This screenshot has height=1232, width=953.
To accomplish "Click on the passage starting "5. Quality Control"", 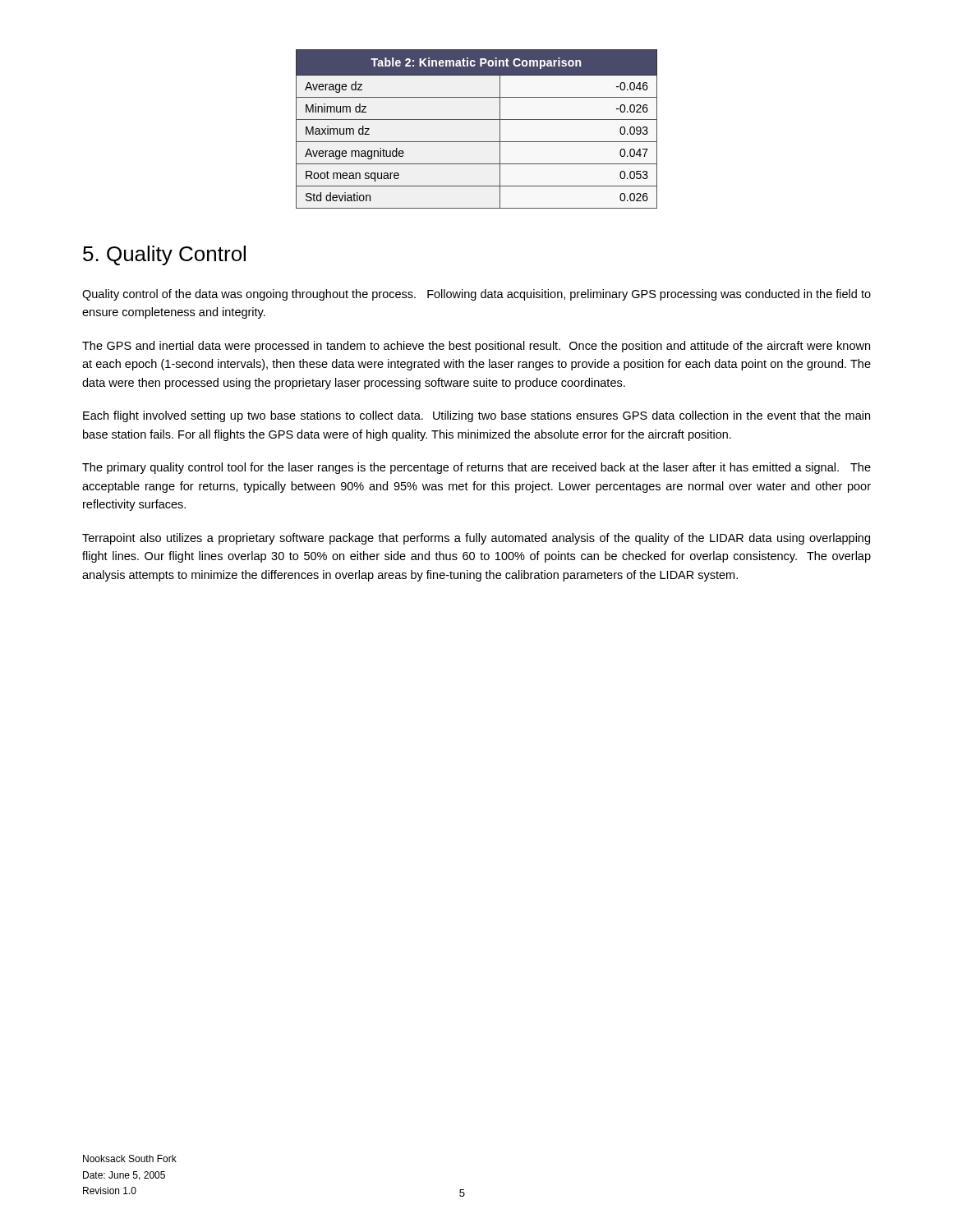I will (165, 254).
